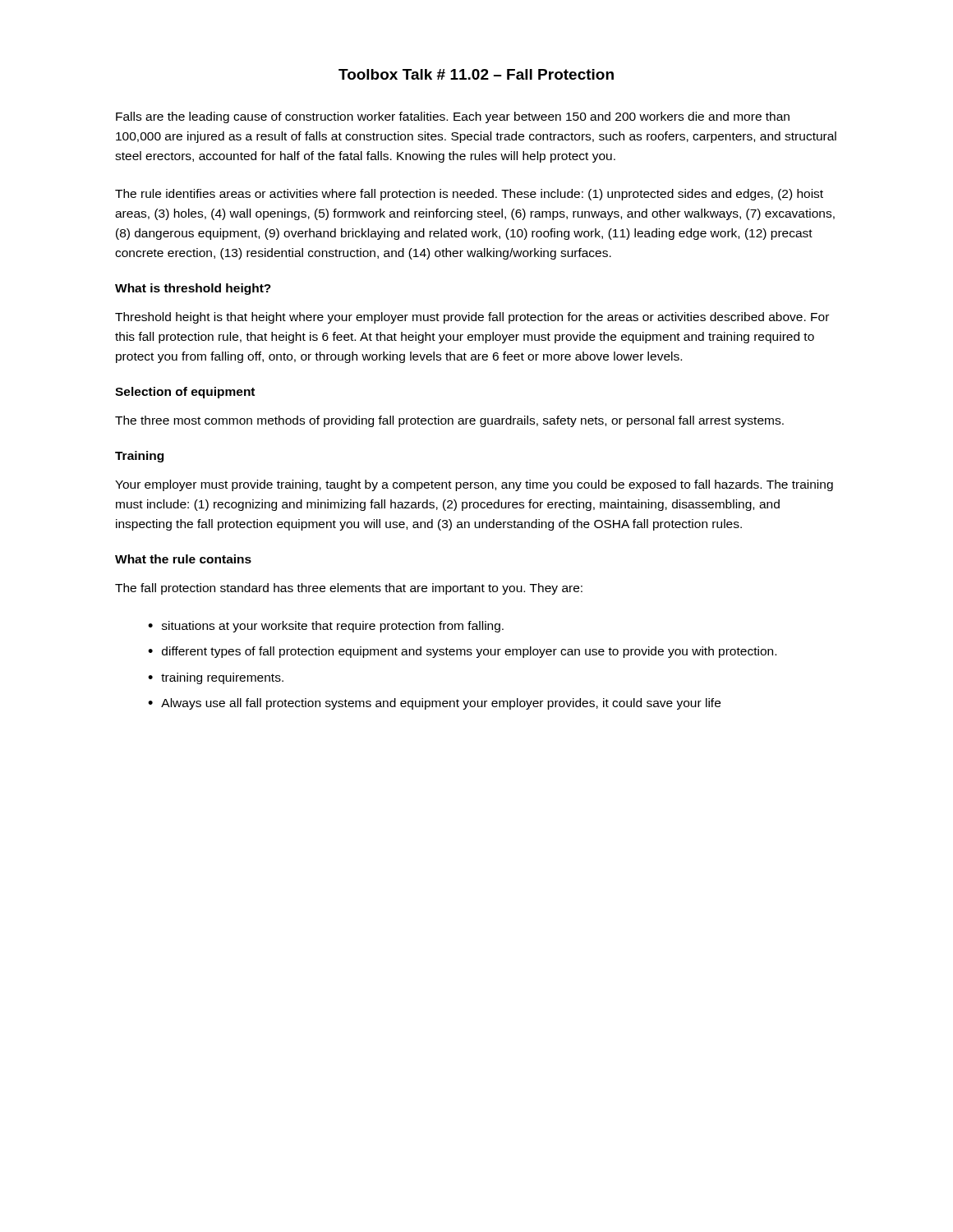Screen dimensions: 1232x953
Task: Point to the element starting "The three most common methods of"
Action: 450,420
